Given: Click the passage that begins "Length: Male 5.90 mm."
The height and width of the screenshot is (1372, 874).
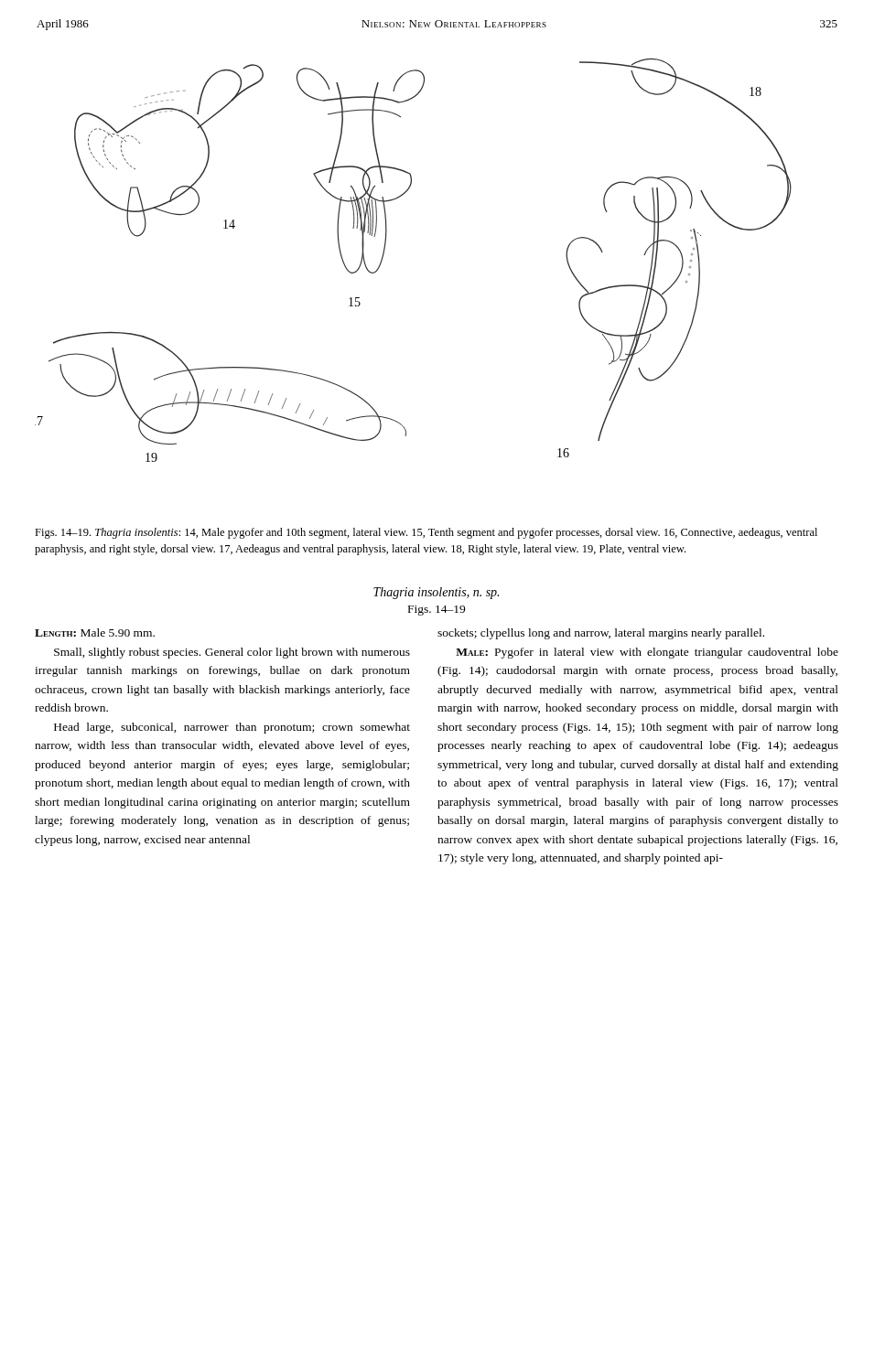Looking at the screenshot, I should tap(222, 736).
